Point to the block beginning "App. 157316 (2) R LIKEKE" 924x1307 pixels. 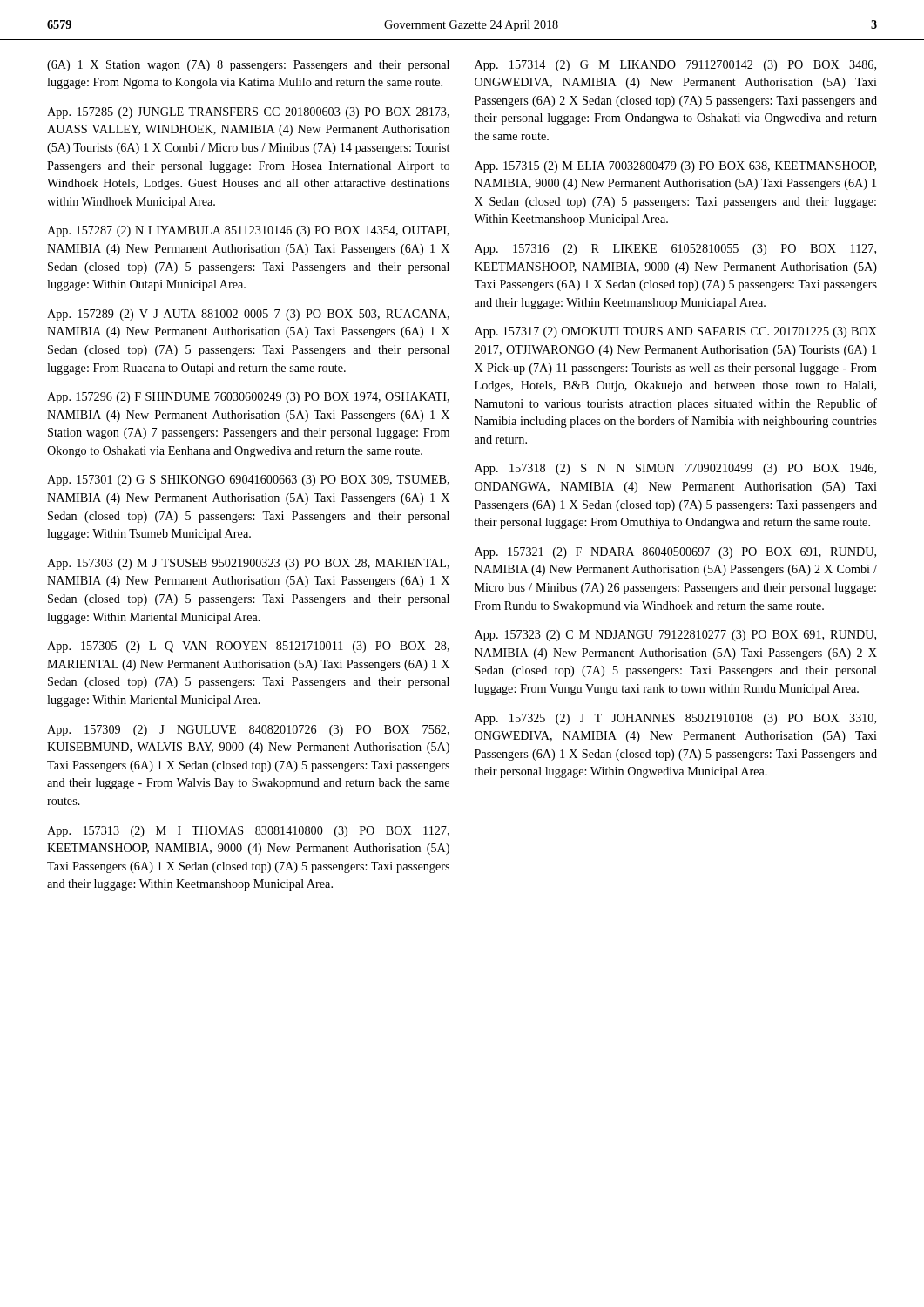tap(676, 275)
